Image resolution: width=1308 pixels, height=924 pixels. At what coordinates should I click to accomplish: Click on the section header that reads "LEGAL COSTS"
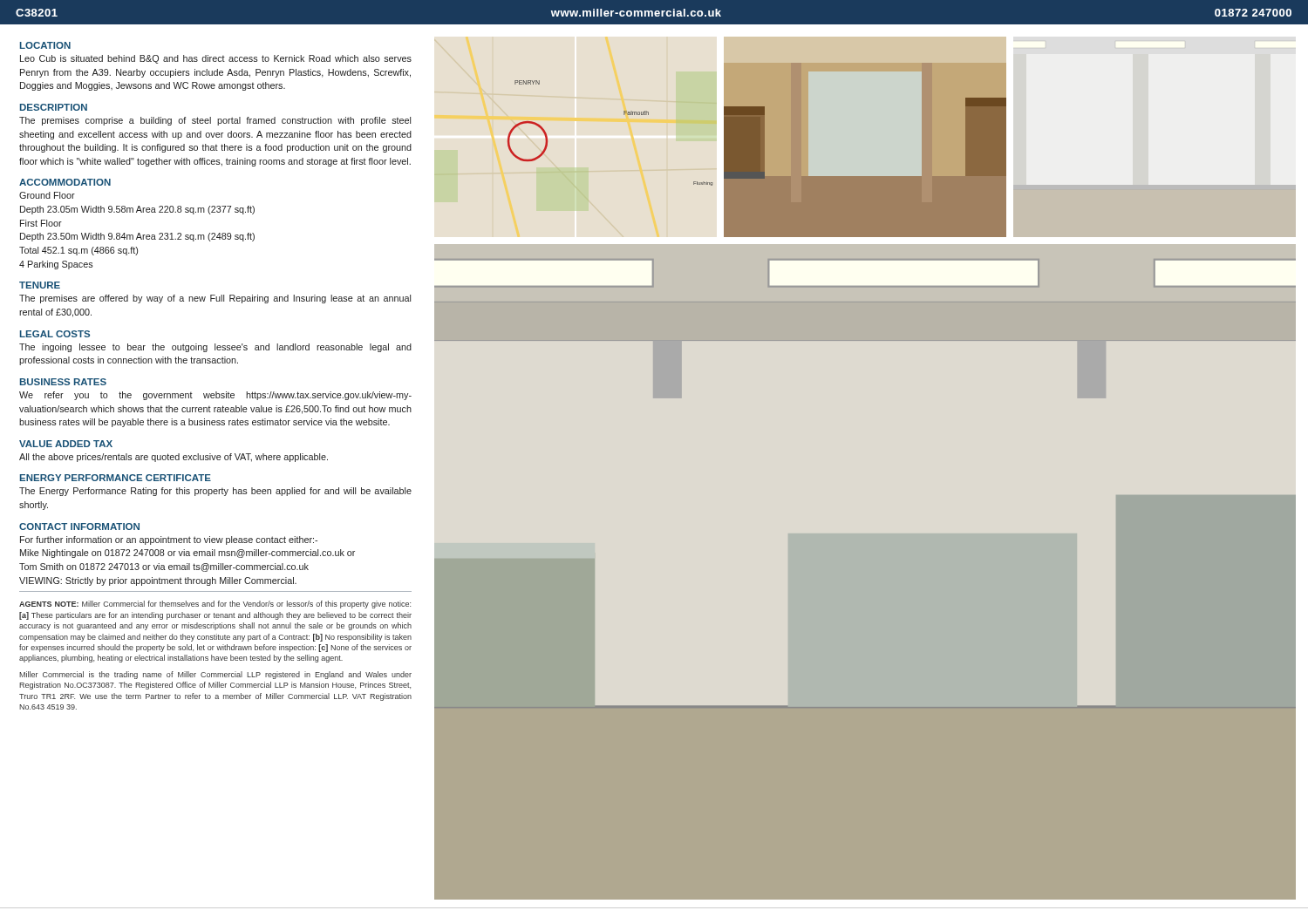pyautogui.click(x=55, y=334)
